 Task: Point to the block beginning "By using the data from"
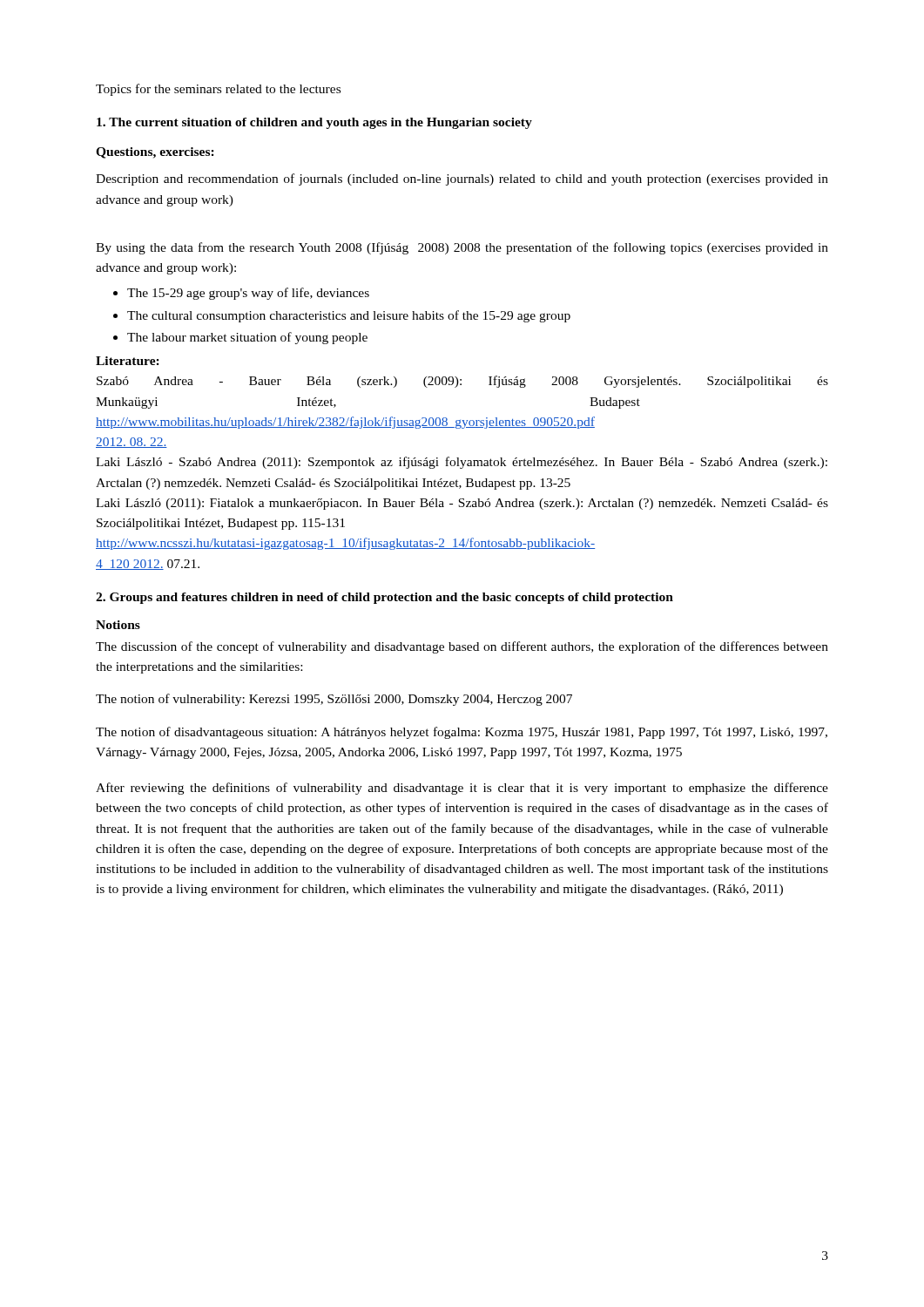(x=462, y=257)
